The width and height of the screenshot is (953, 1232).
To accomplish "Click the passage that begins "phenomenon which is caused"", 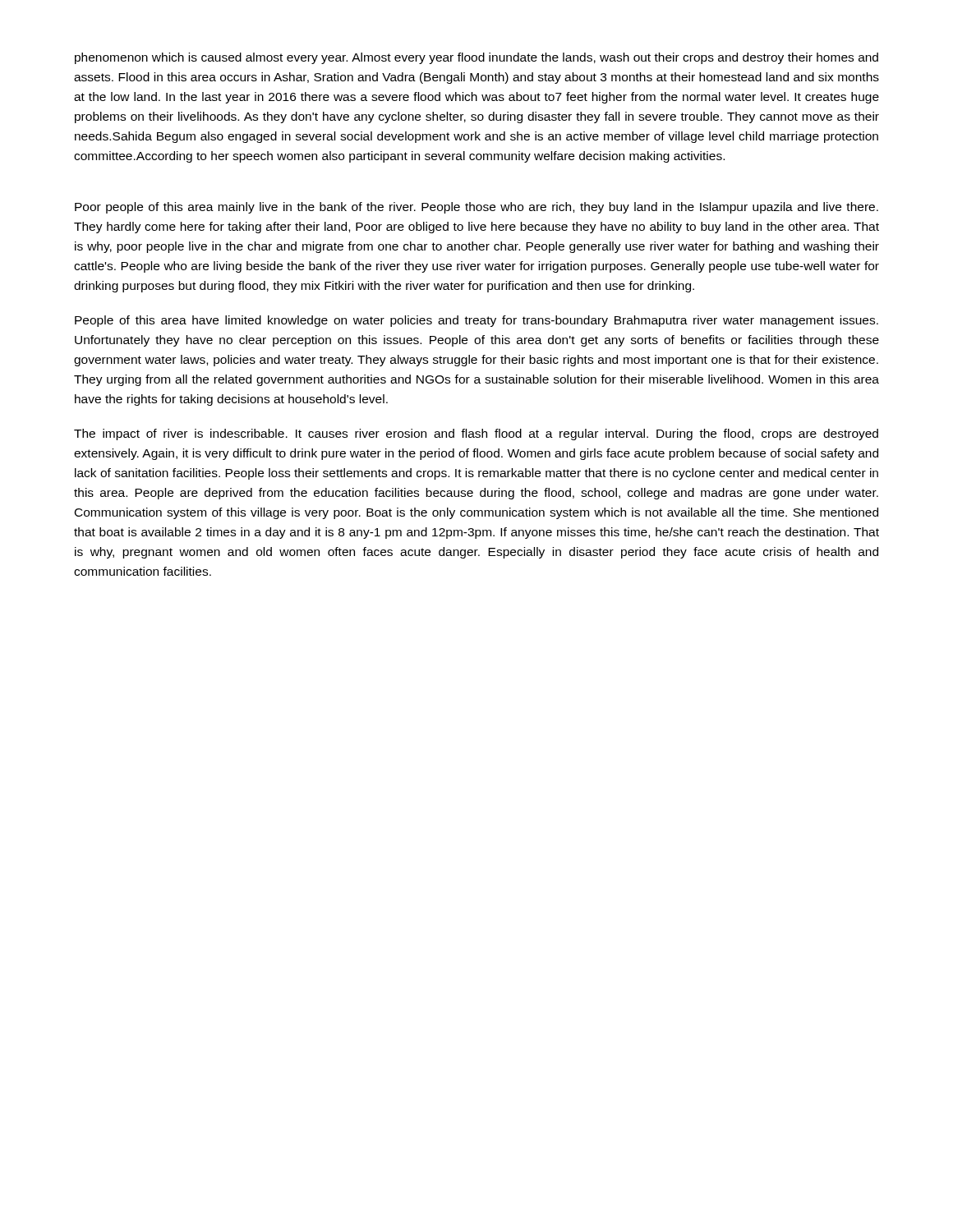I will [476, 106].
